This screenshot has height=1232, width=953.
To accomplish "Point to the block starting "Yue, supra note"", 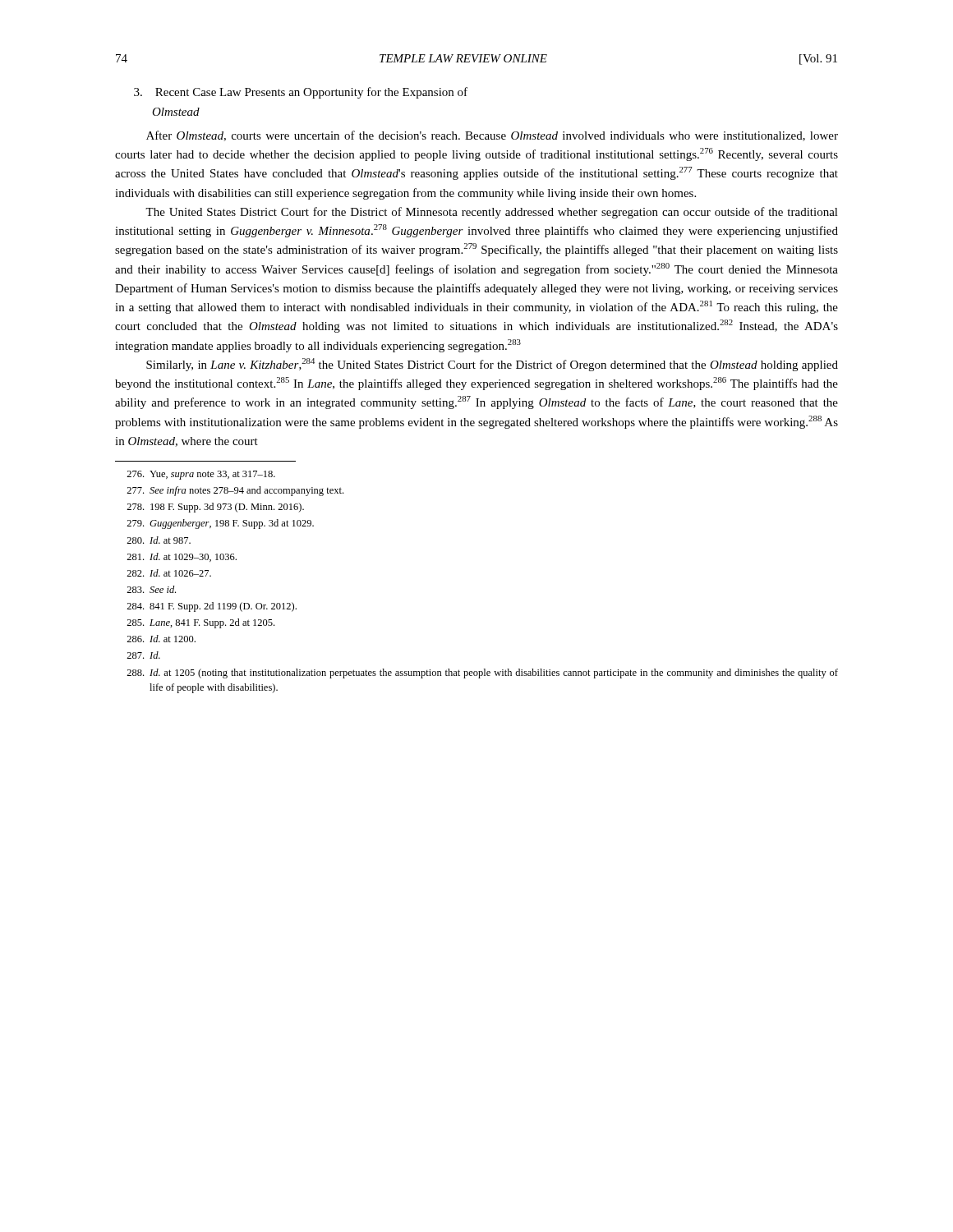I will 201,475.
